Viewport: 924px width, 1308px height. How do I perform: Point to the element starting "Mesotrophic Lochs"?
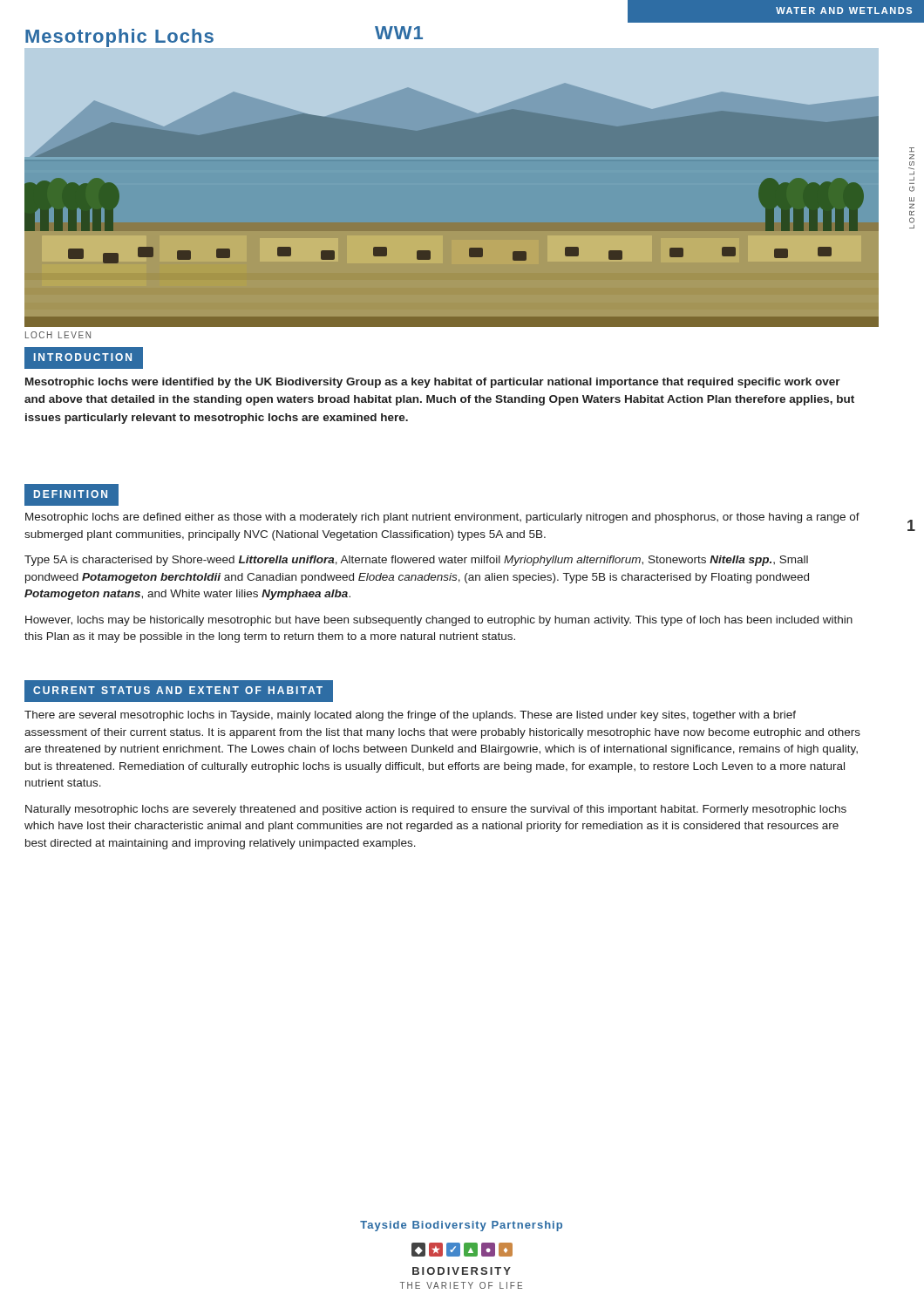coord(120,36)
